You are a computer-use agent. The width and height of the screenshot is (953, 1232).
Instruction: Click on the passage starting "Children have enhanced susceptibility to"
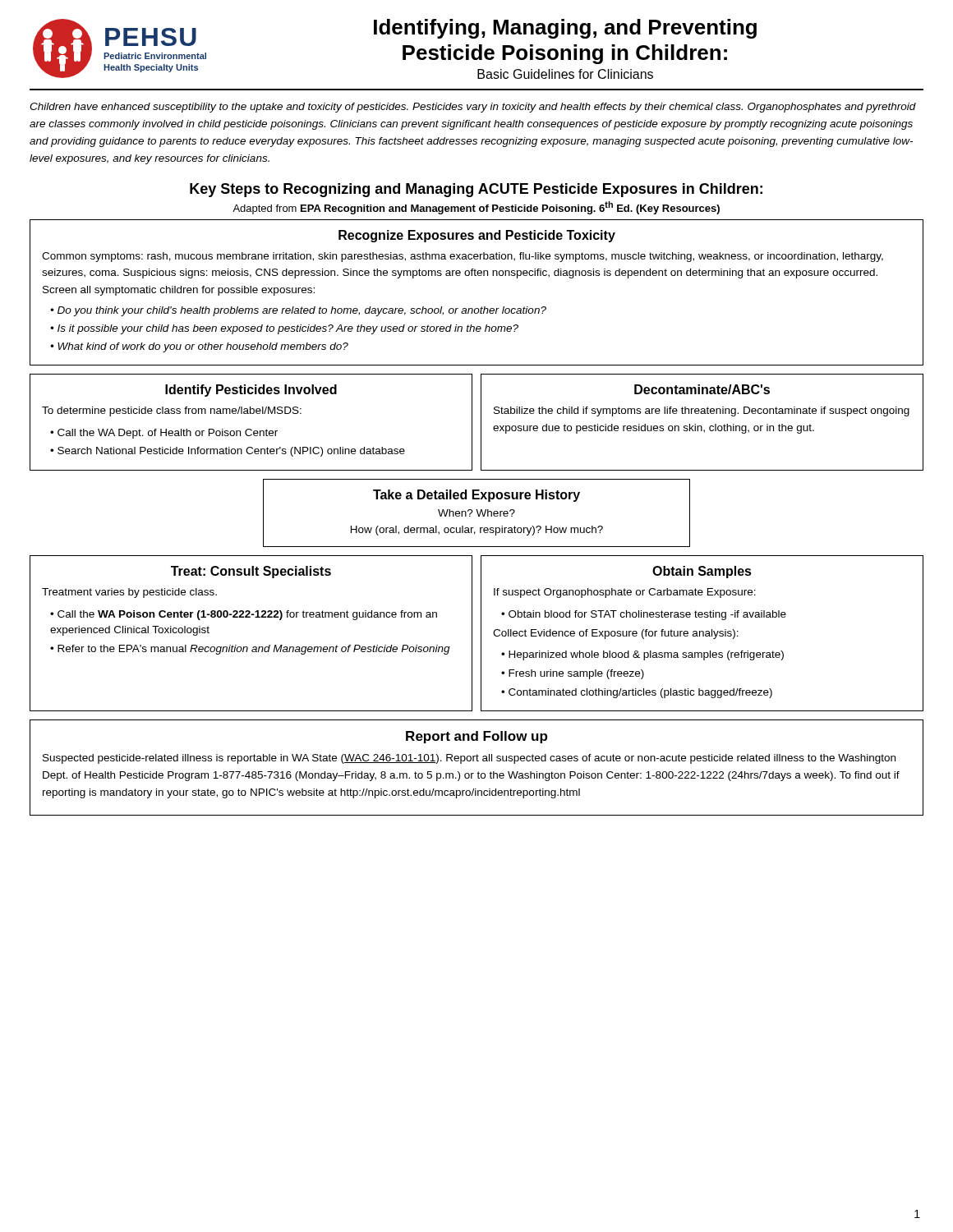click(473, 132)
